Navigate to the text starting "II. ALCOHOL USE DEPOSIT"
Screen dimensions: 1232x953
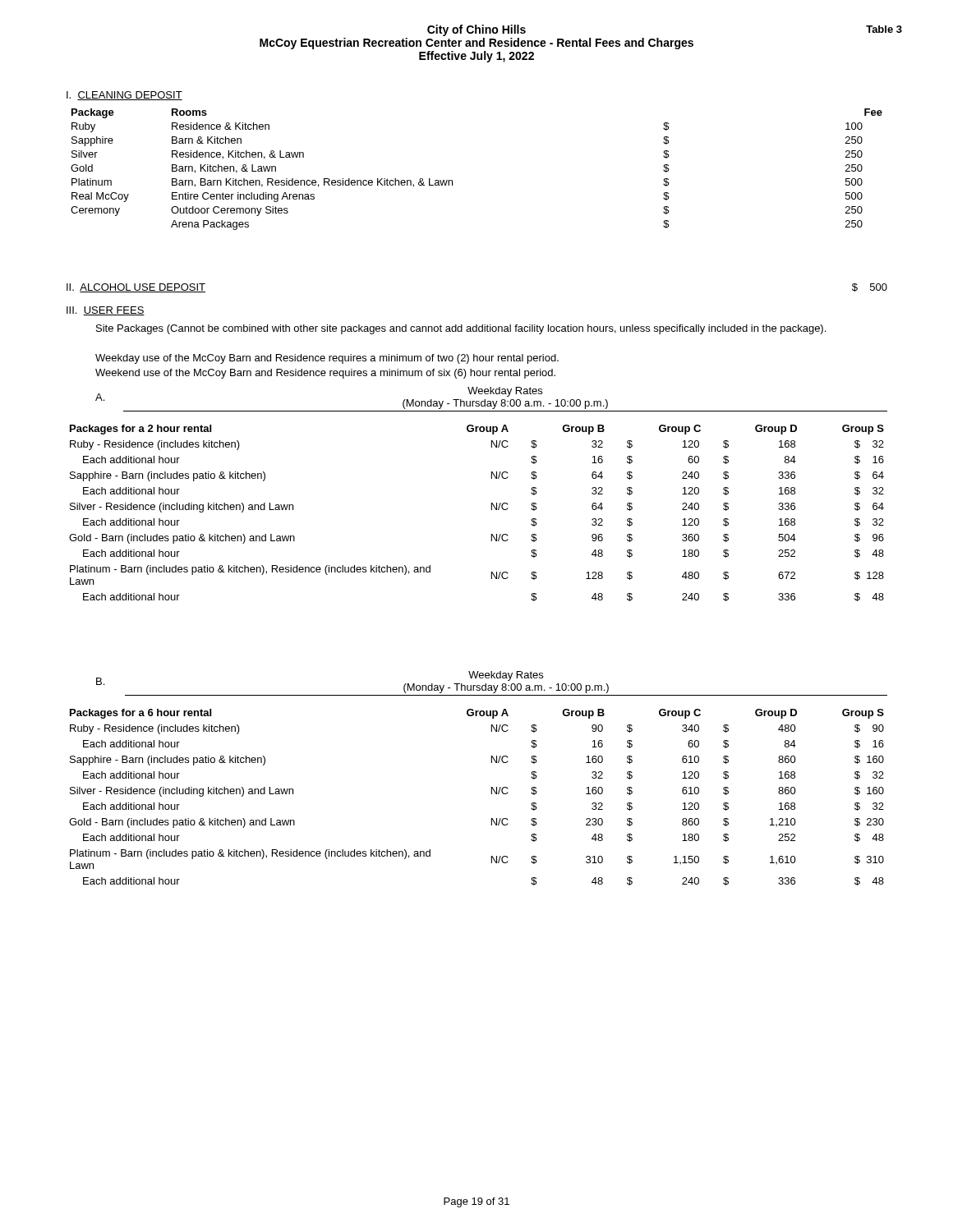[x=136, y=287]
